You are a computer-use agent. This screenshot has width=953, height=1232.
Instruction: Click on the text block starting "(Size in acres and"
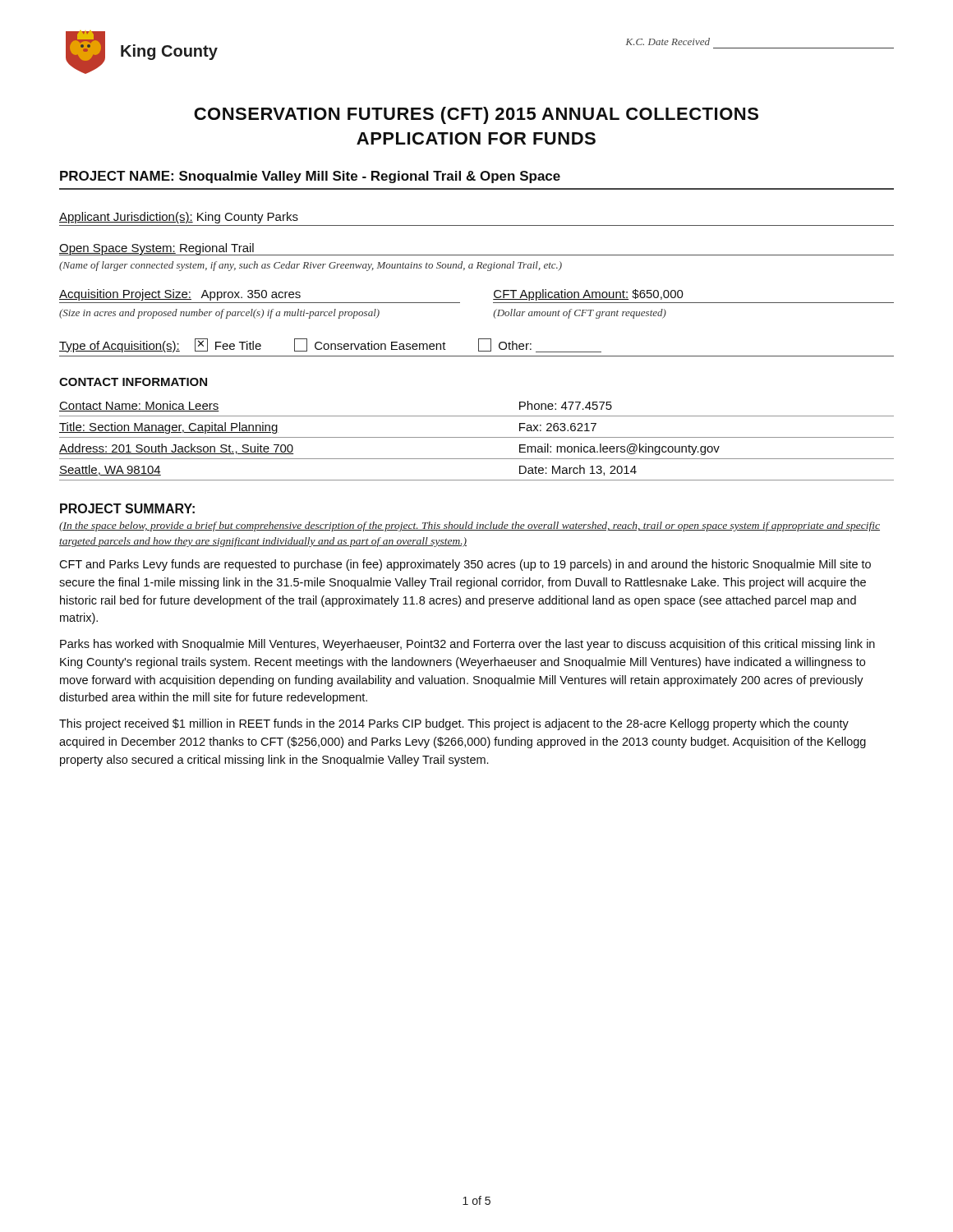[x=219, y=313]
